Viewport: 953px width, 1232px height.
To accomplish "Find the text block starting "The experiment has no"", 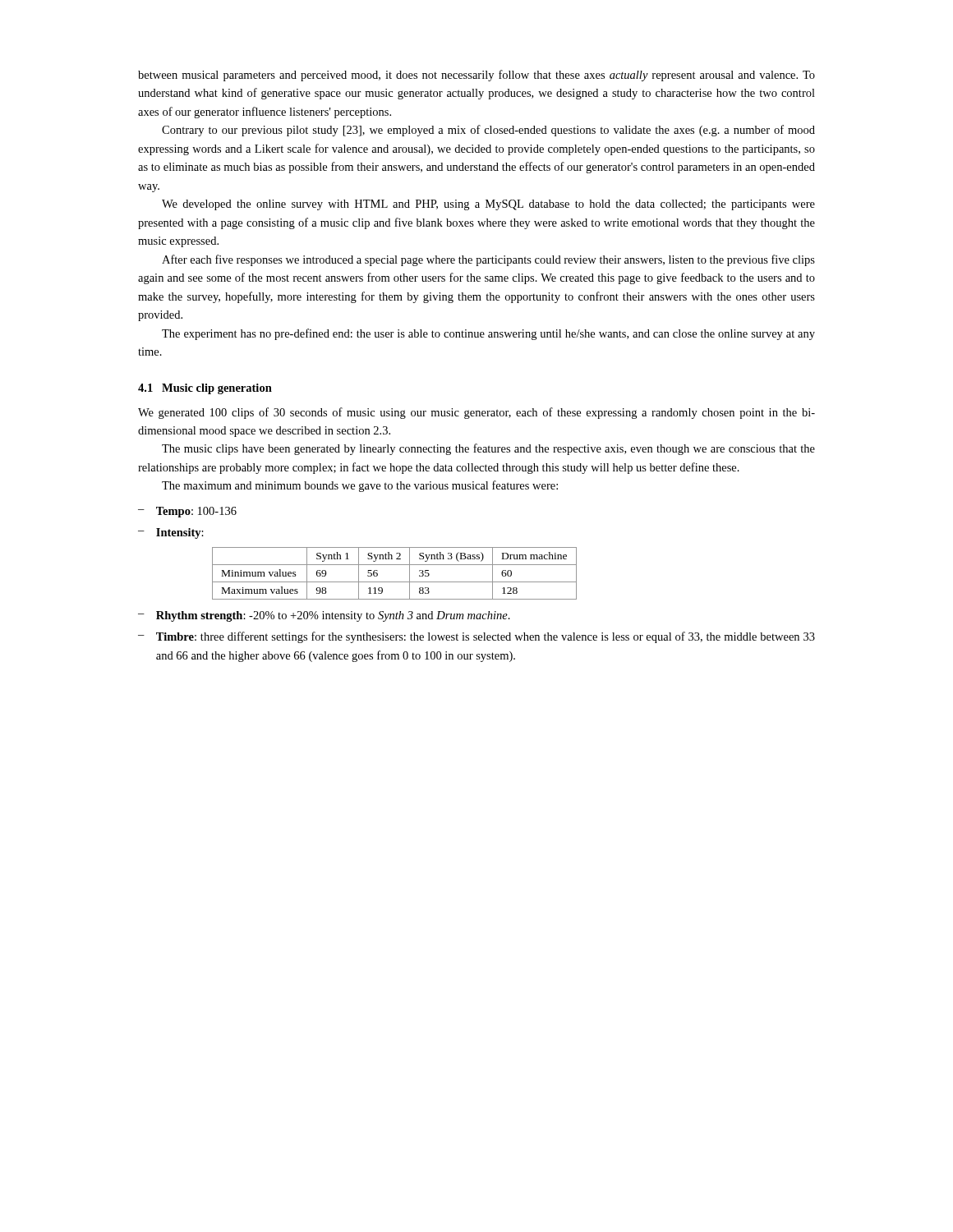I will [x=476, y=342].
